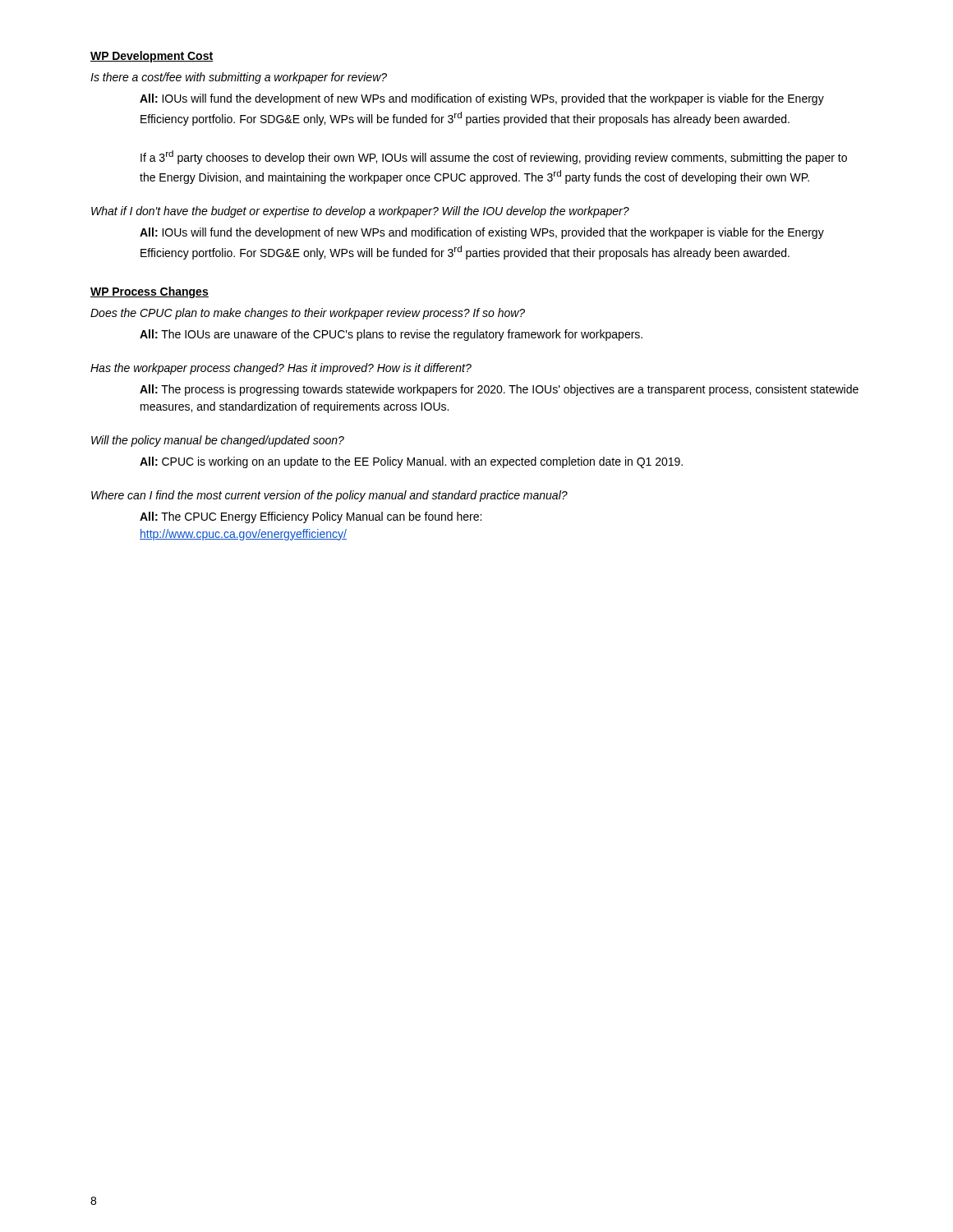This screenshot has width=953, height=1232.
Task: Point to the block beginning "Where can I find the"
Action: (x=329, y=495)
